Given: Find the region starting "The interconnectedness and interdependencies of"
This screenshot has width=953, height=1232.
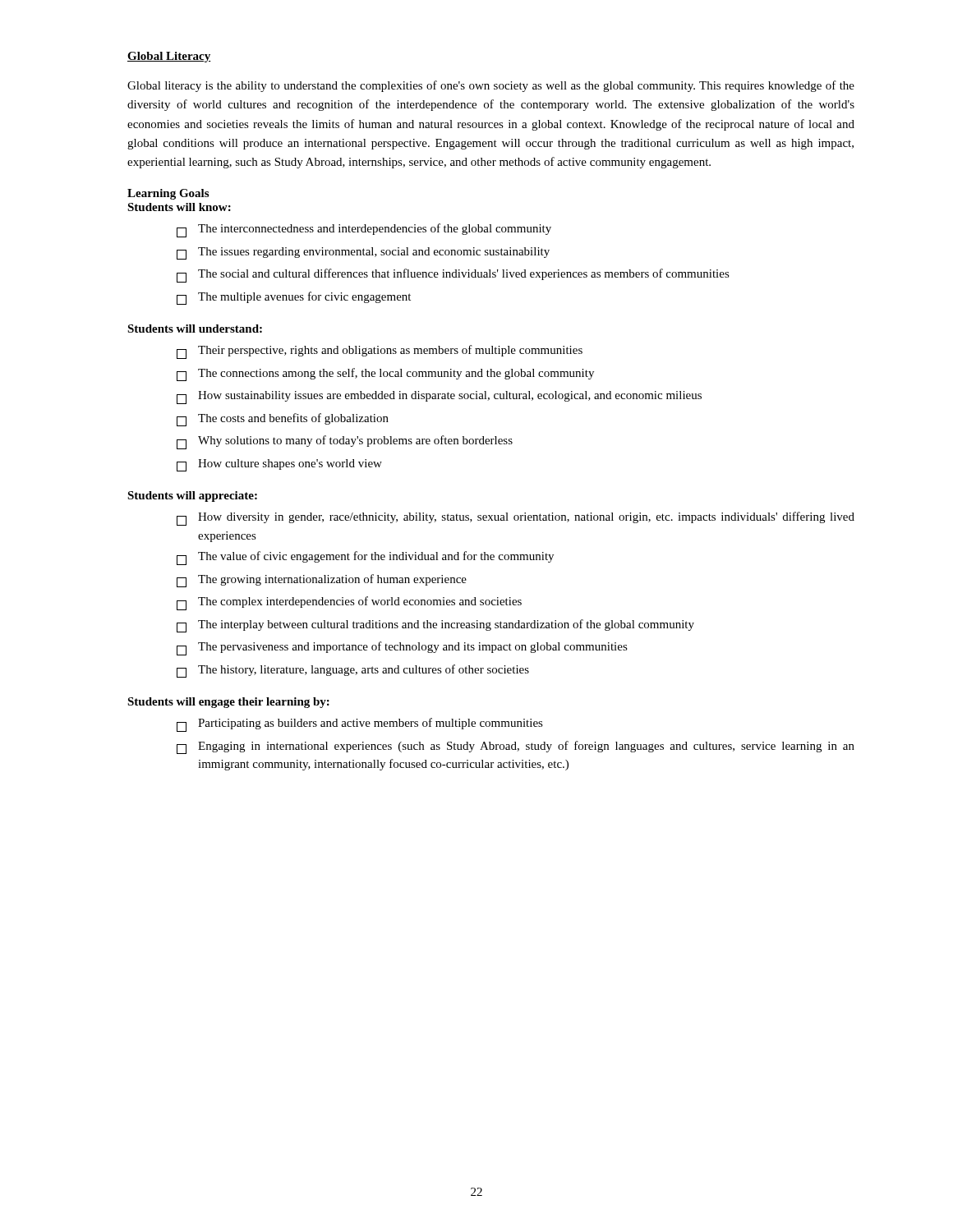Looking at the screenshot, I should [364, 230].
